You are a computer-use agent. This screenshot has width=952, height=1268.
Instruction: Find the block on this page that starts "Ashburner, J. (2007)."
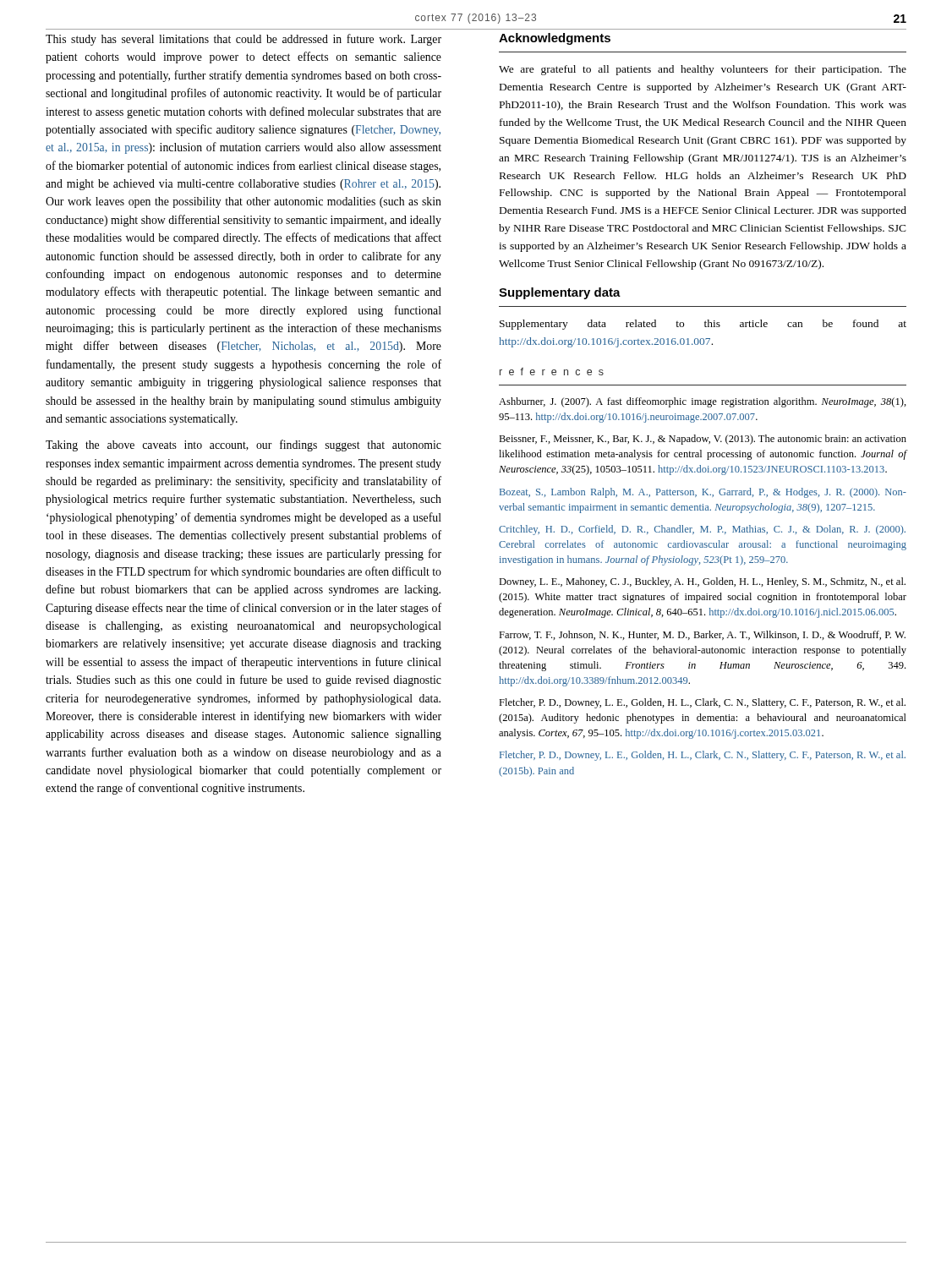tap(703, 409)
